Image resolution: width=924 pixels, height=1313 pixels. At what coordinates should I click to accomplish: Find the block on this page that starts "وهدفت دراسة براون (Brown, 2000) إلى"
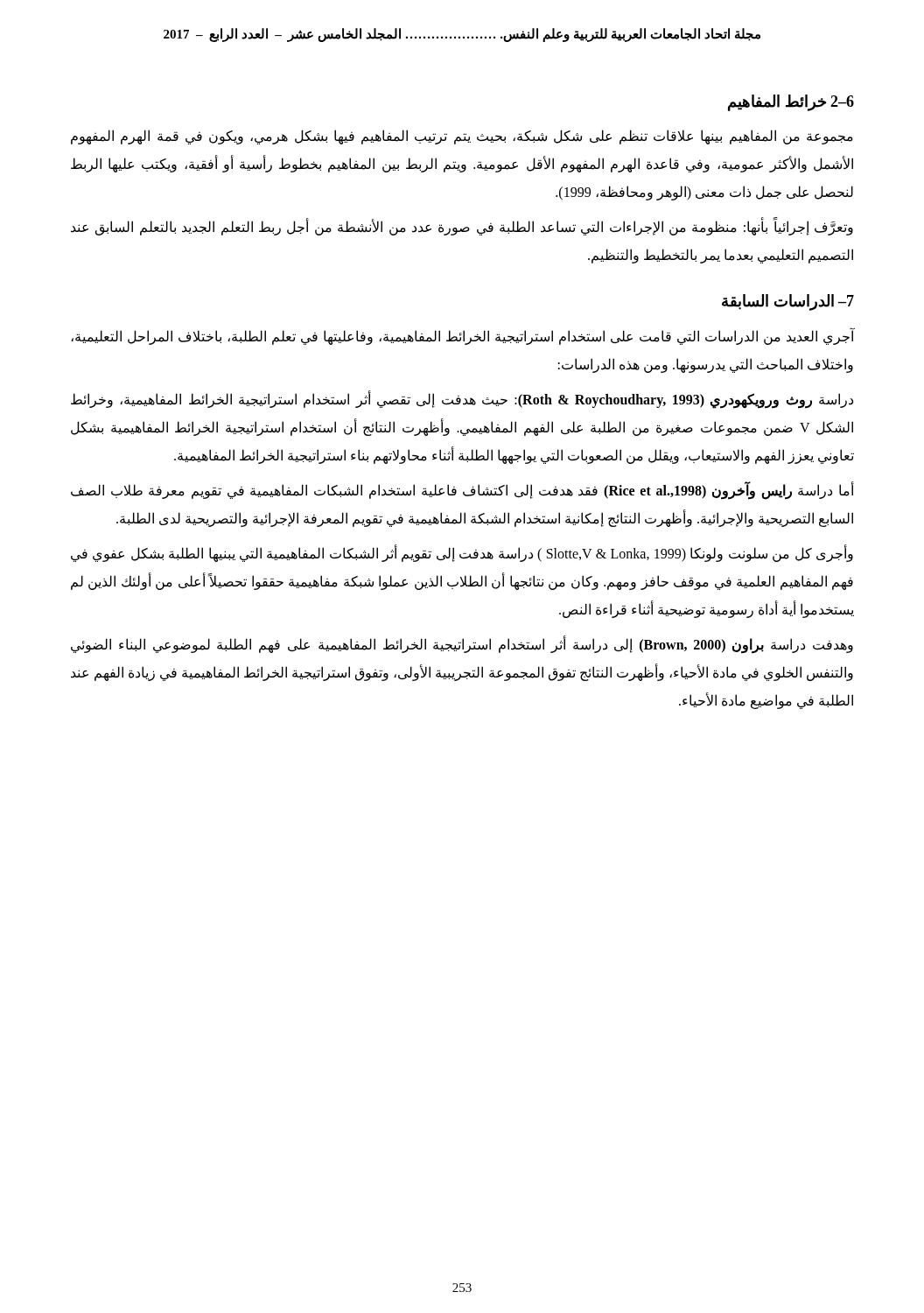pyautogui.click(x=462, y=673)
